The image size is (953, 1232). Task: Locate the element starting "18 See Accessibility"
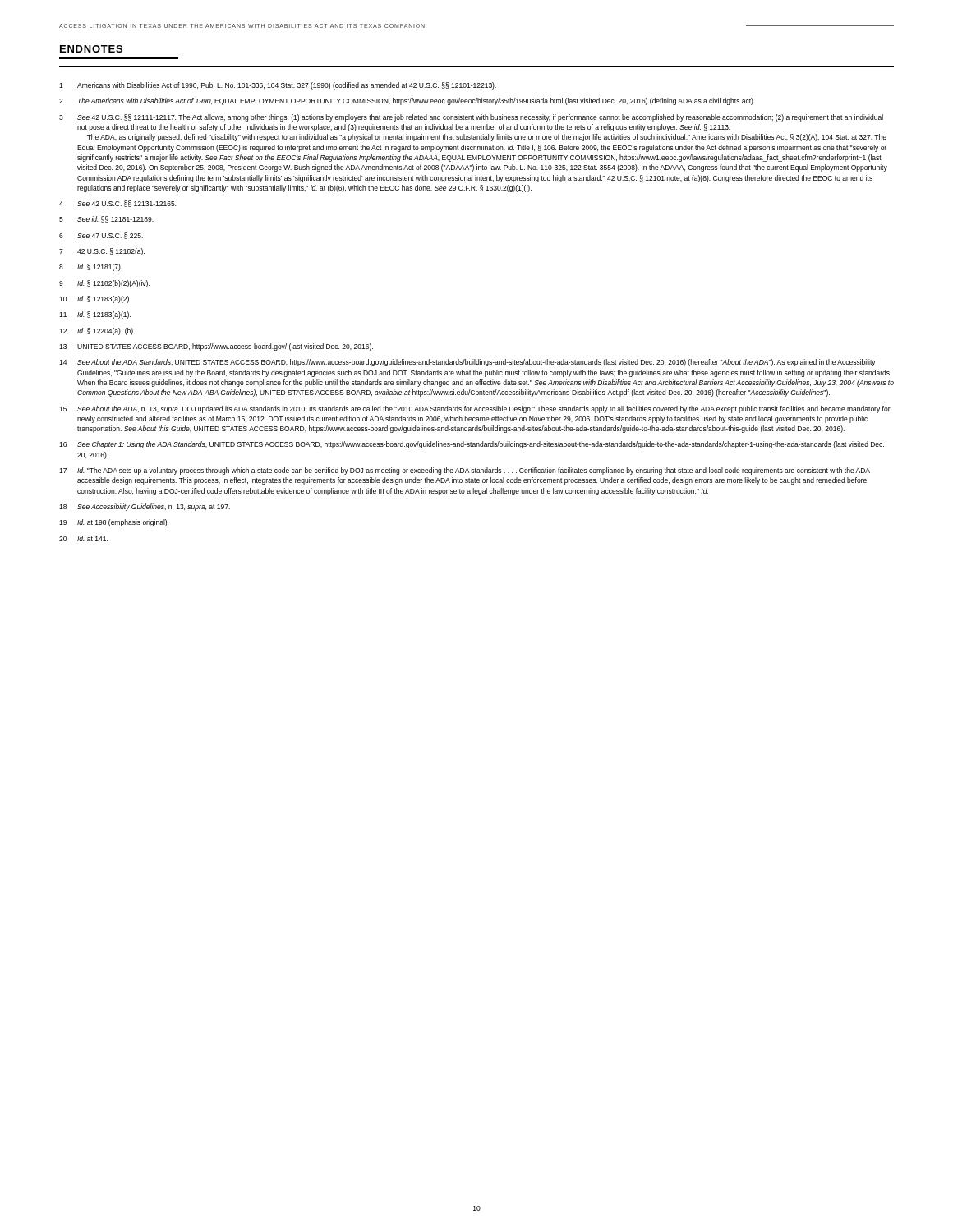click(145, 507)
